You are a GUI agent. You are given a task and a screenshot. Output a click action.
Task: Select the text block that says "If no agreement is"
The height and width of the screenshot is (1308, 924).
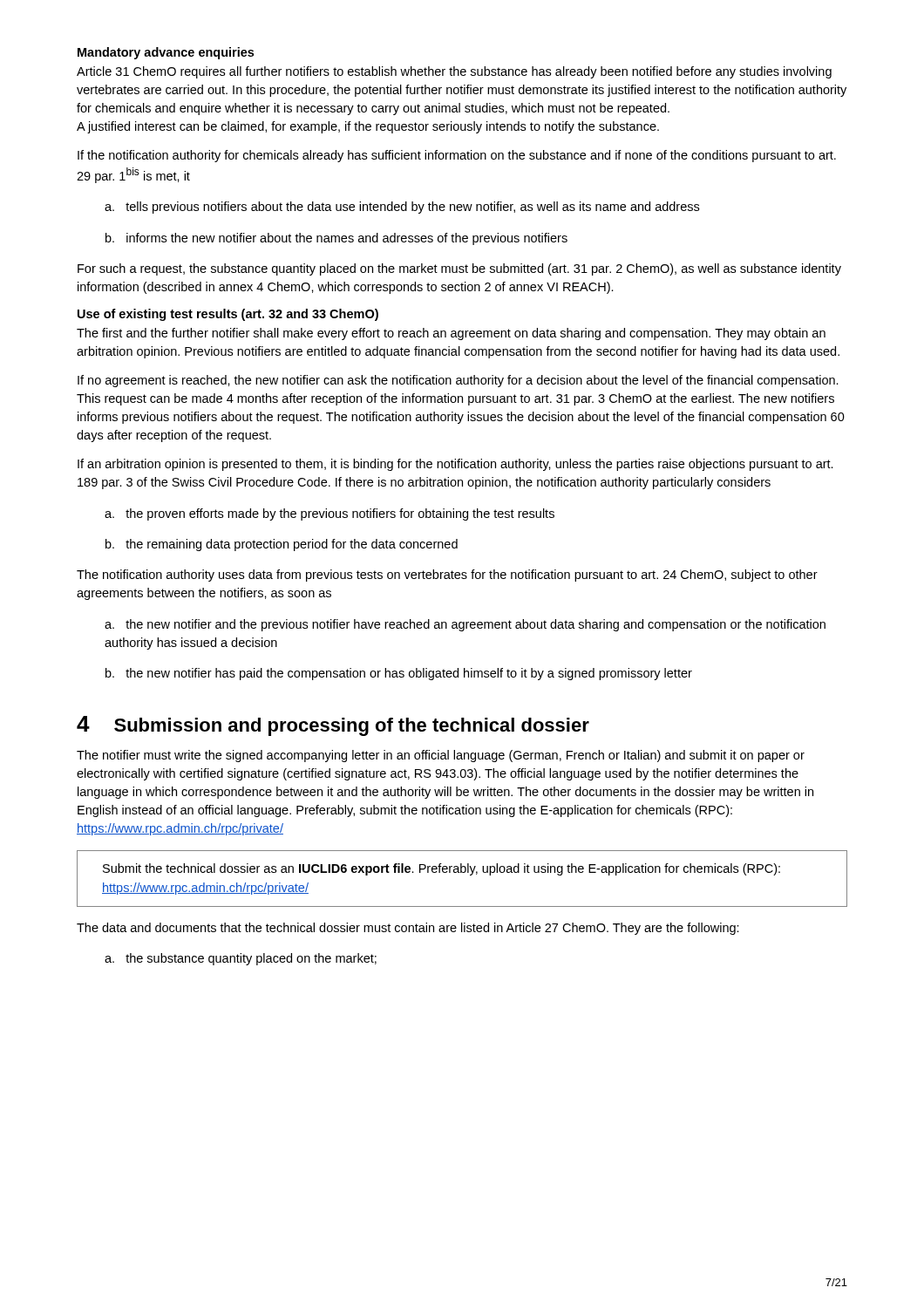462,408
